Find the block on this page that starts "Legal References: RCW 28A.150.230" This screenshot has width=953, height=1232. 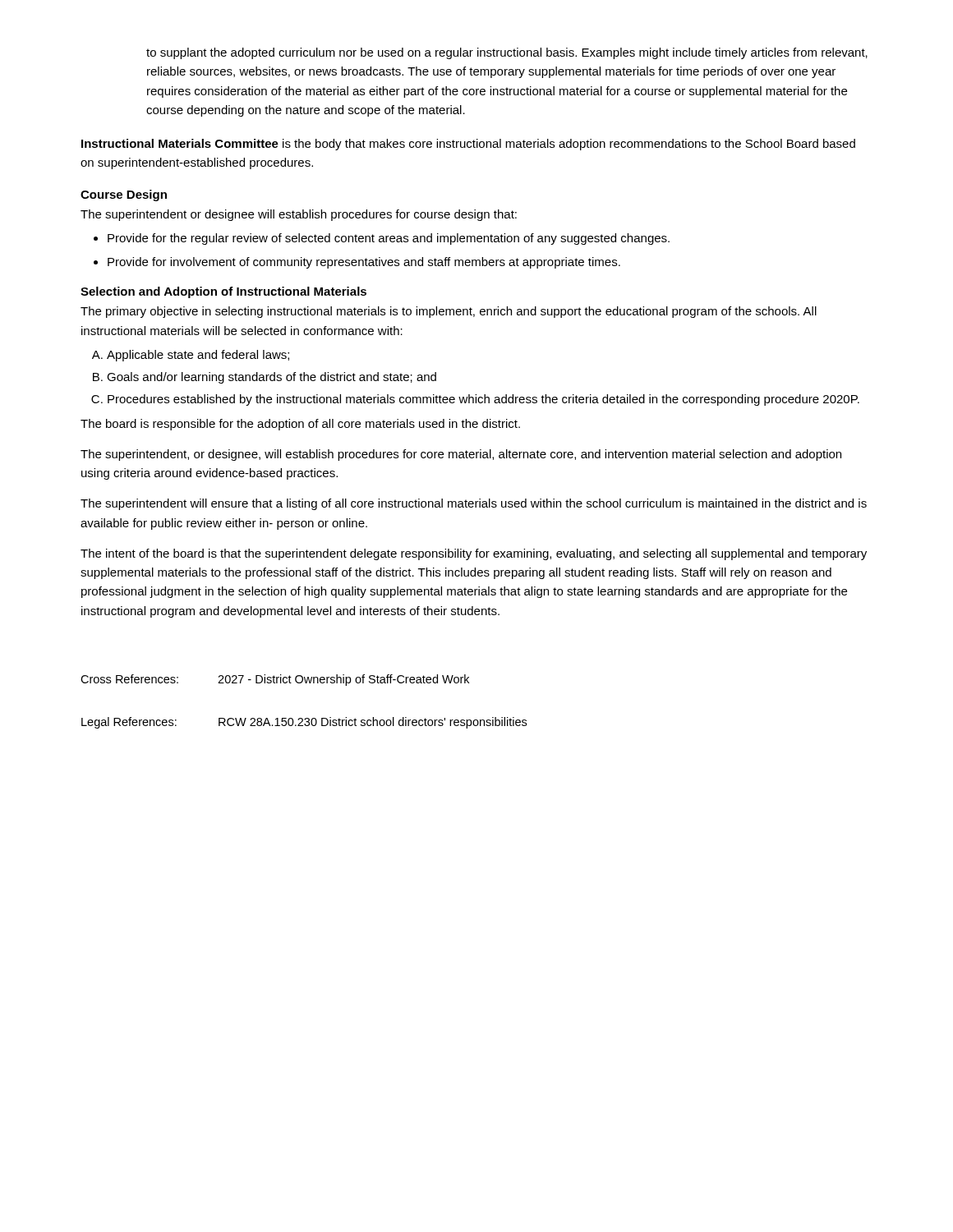coord(304,723)
